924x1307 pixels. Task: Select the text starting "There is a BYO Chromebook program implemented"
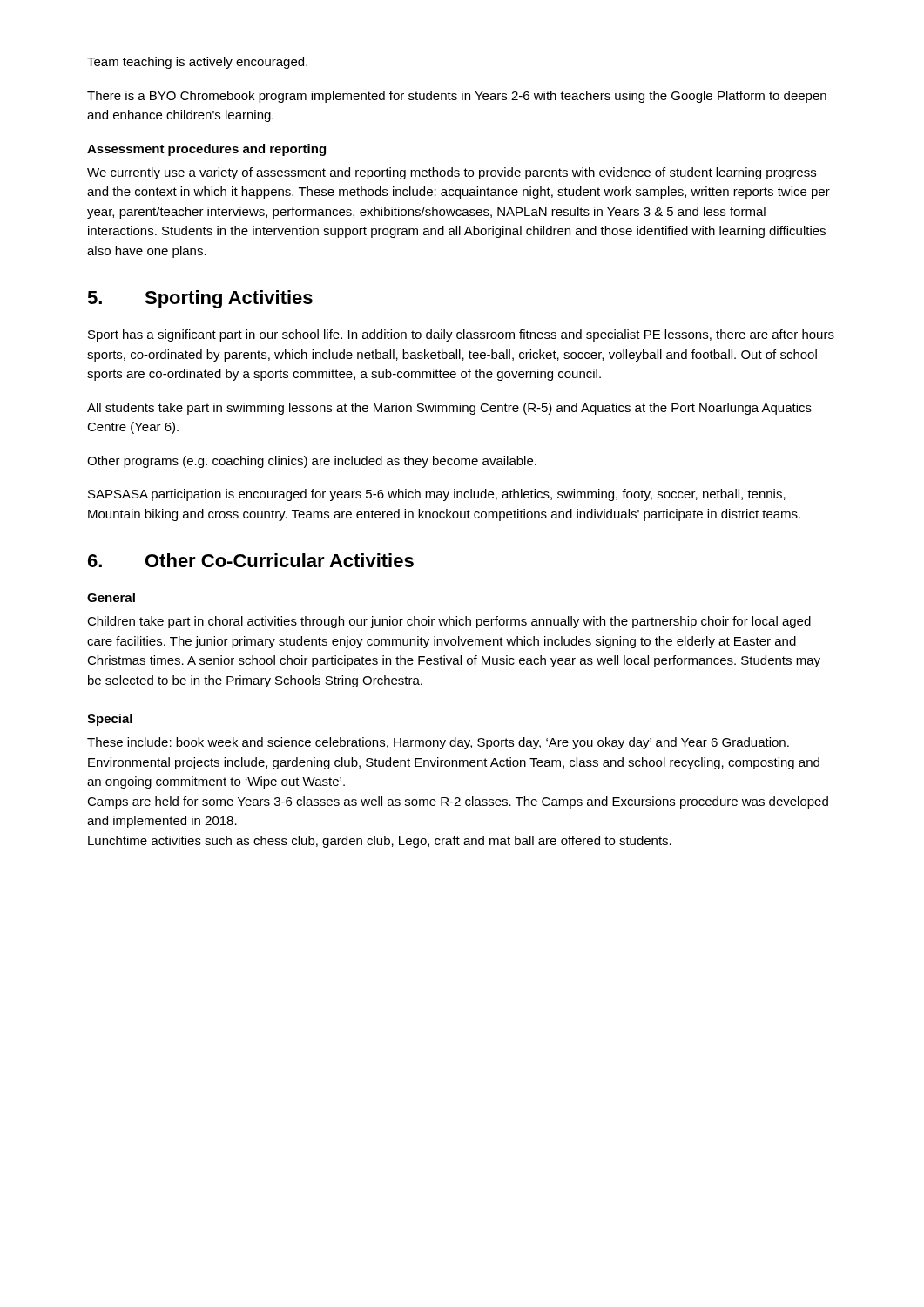tap(457, 105)
